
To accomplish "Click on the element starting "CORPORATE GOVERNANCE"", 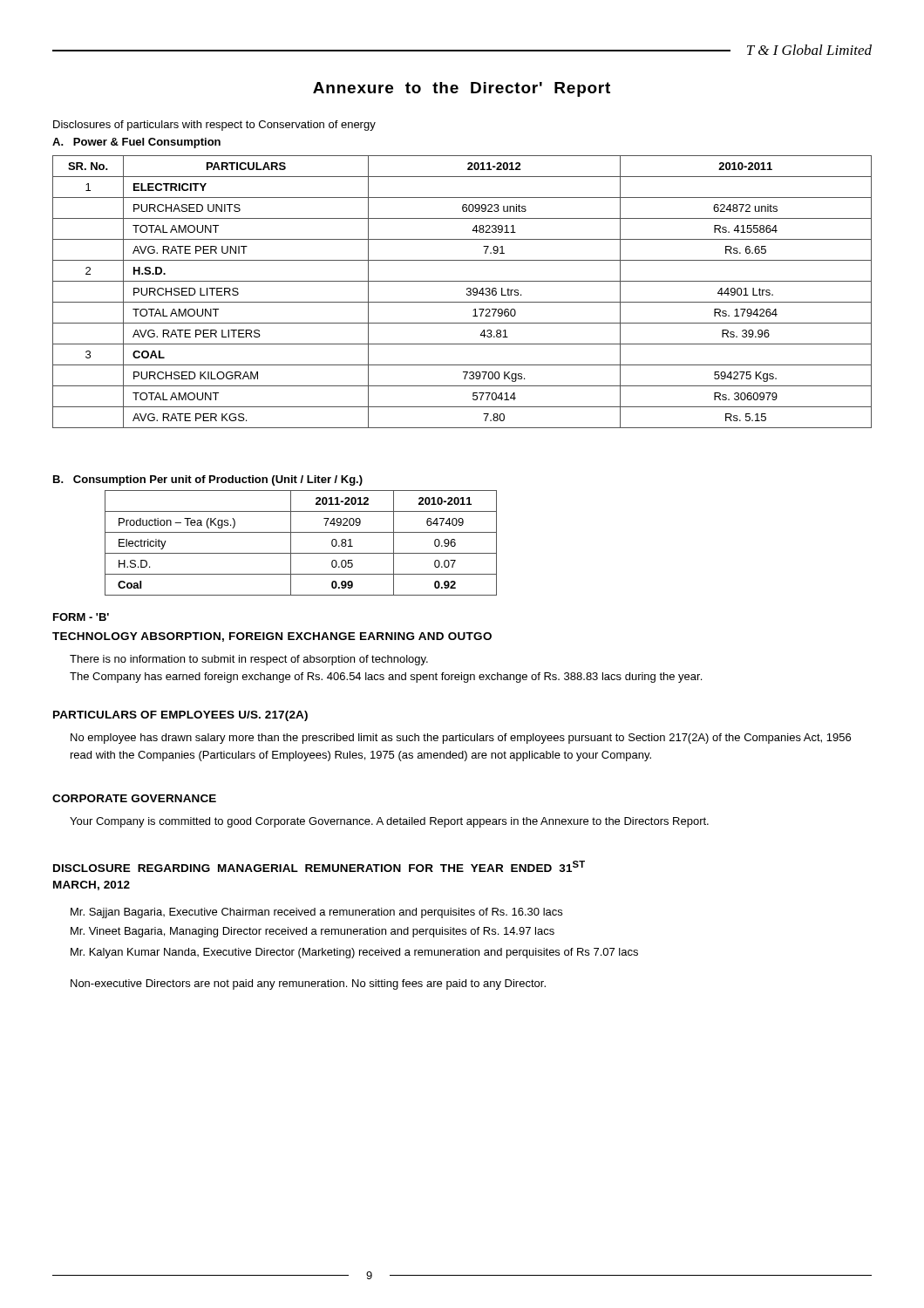I will (x=134, y=798).
